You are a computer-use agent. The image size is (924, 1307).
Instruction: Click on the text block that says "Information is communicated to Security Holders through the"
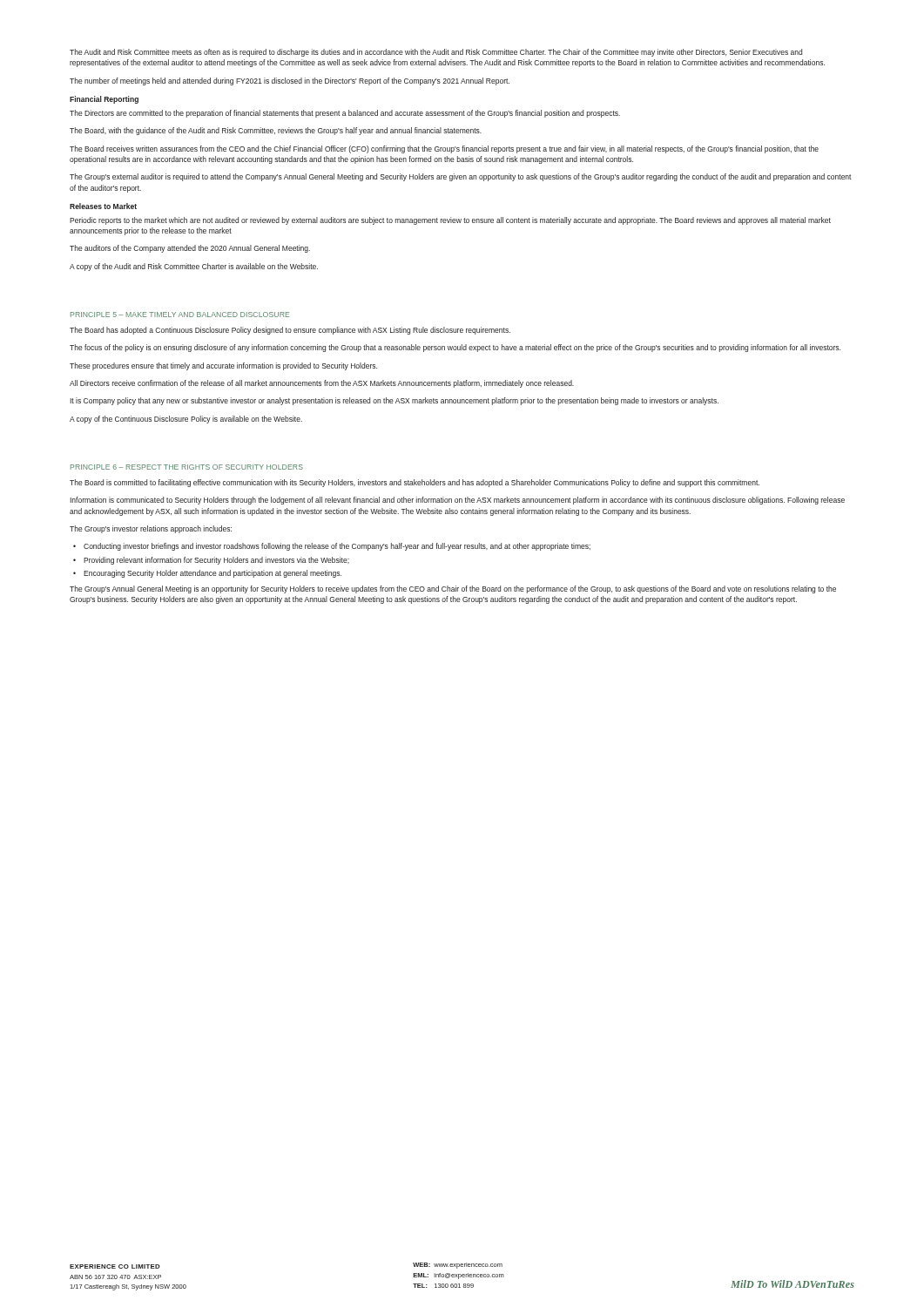(x=457, y=506)
